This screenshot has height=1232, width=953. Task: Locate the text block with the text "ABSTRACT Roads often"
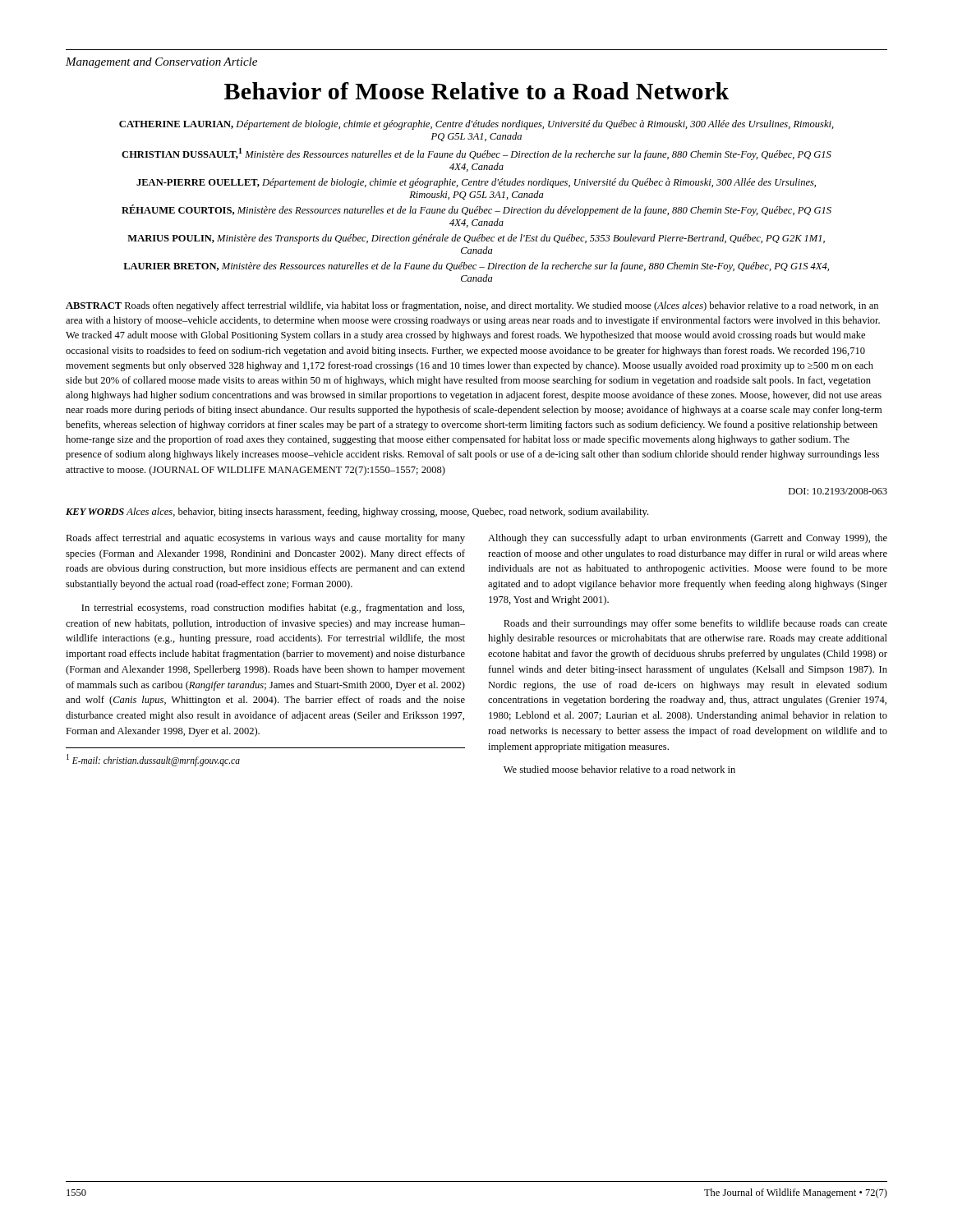click(474, 388)
